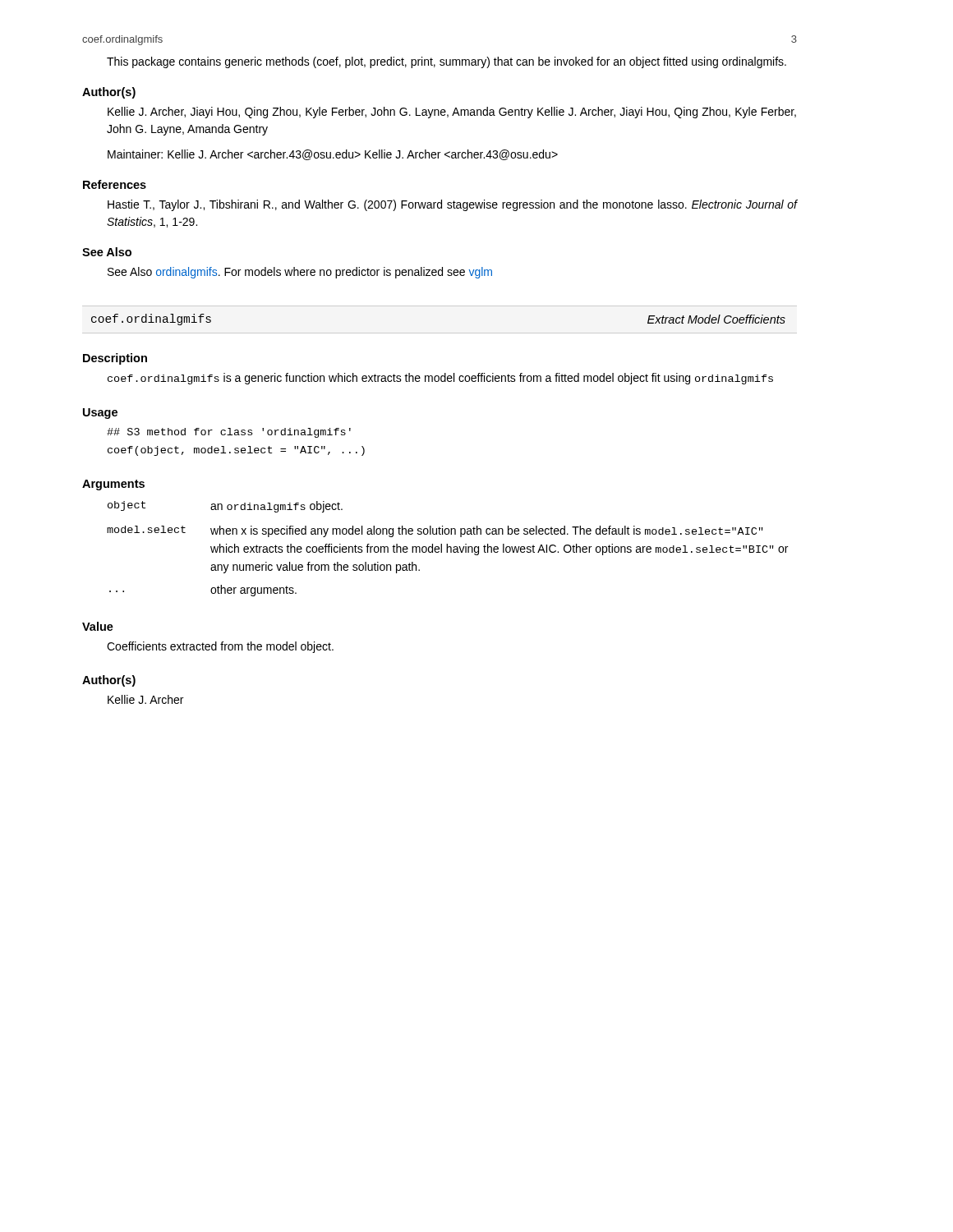Where does it say "coef.ordinalgmifs Extract Model Coefficients"?
The height and width of the screenshot is (1232, 953).
click(x=151, y=319)
